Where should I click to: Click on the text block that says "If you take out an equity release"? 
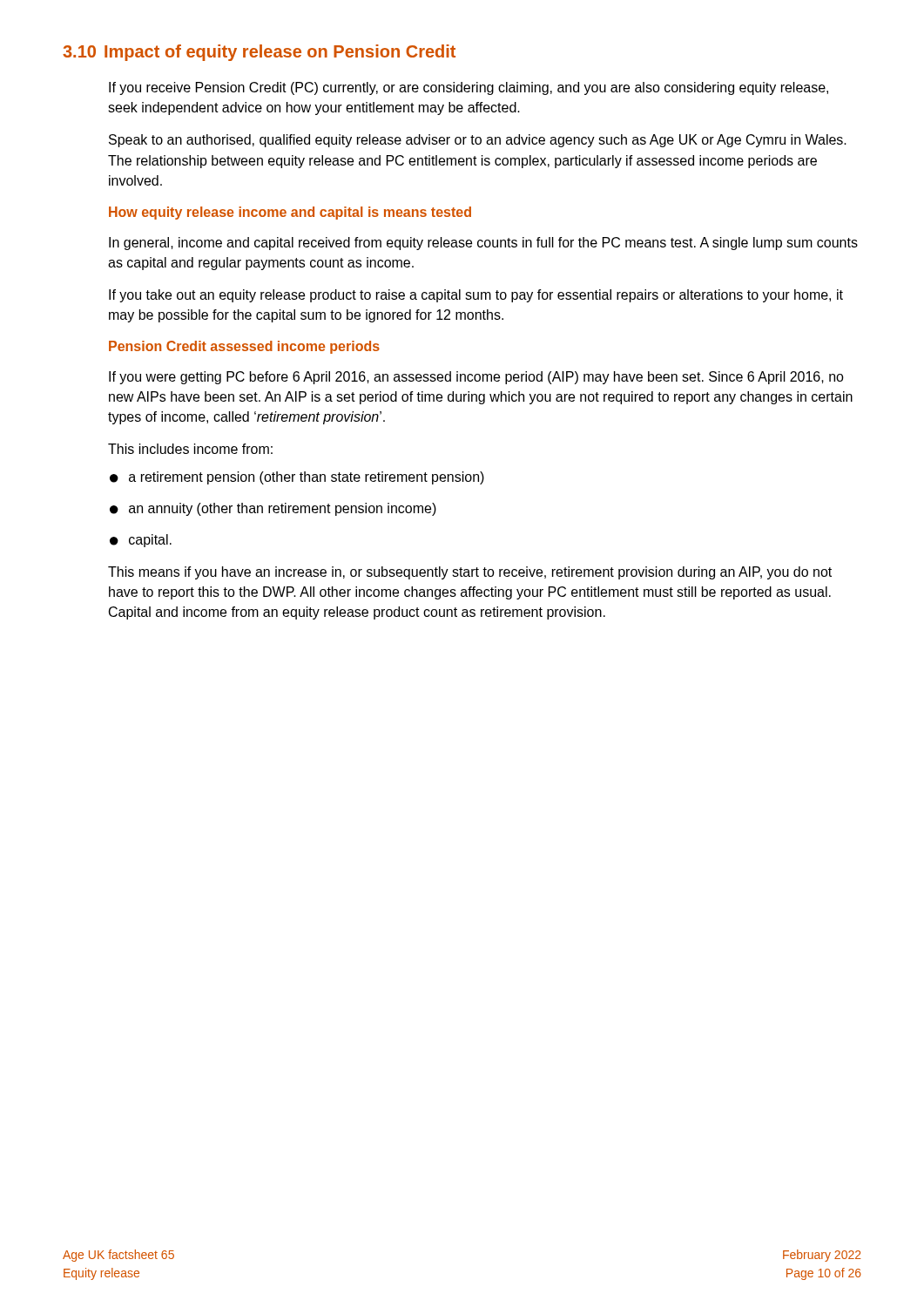475,305
